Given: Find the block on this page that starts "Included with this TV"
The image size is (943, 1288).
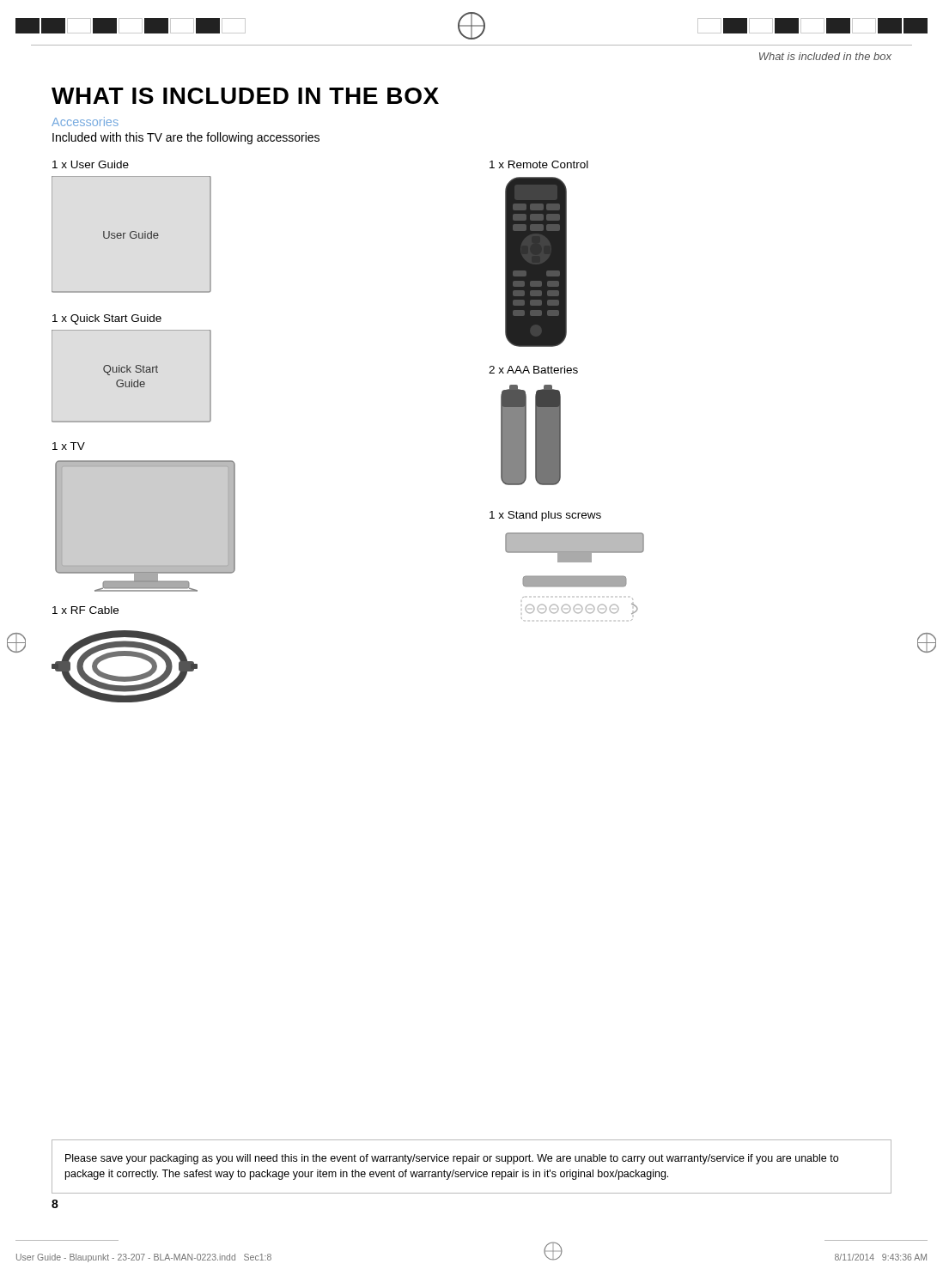Looking at the screenshot, I should click(186, 138).
